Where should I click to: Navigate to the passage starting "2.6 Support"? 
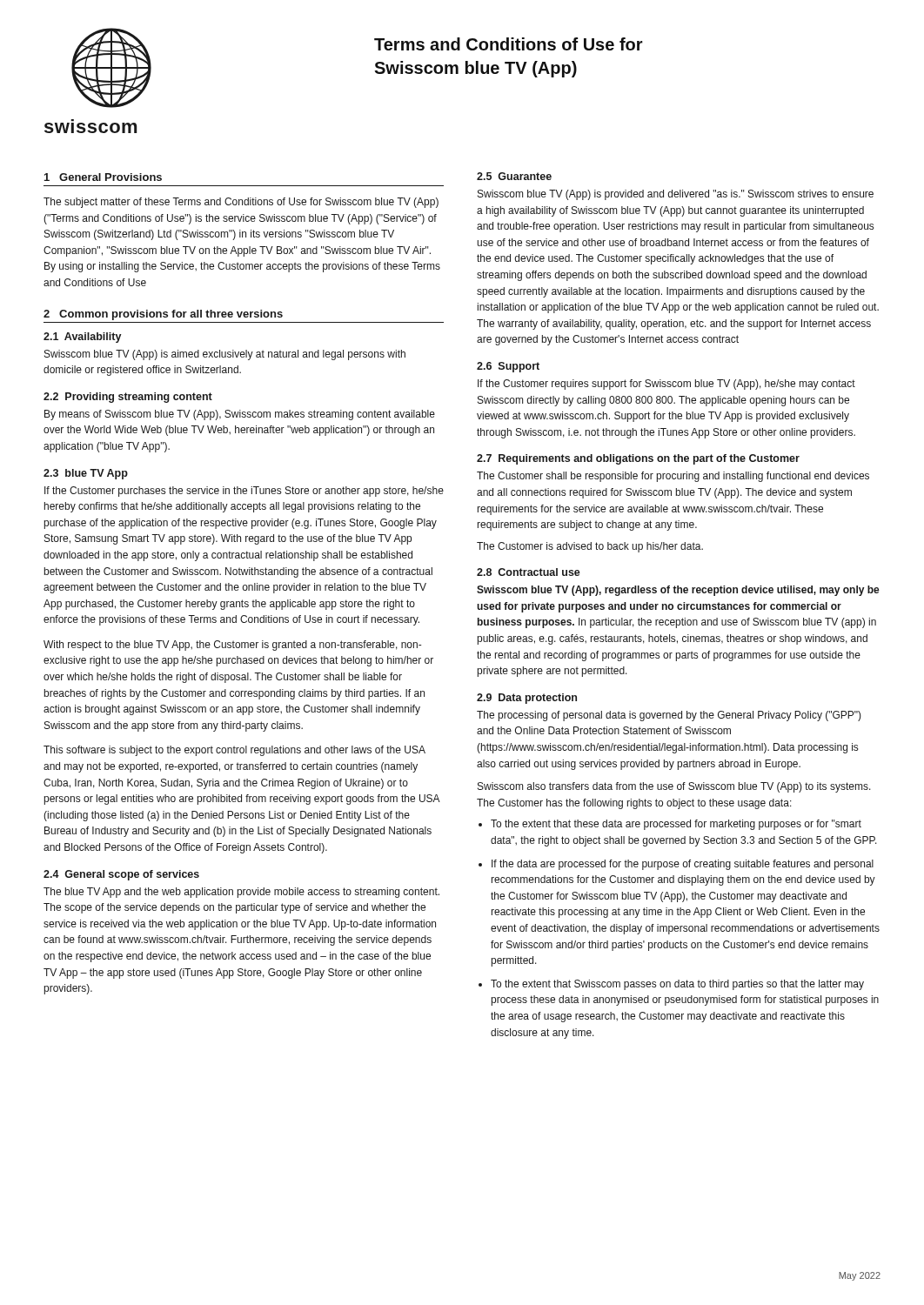point(508,366)
